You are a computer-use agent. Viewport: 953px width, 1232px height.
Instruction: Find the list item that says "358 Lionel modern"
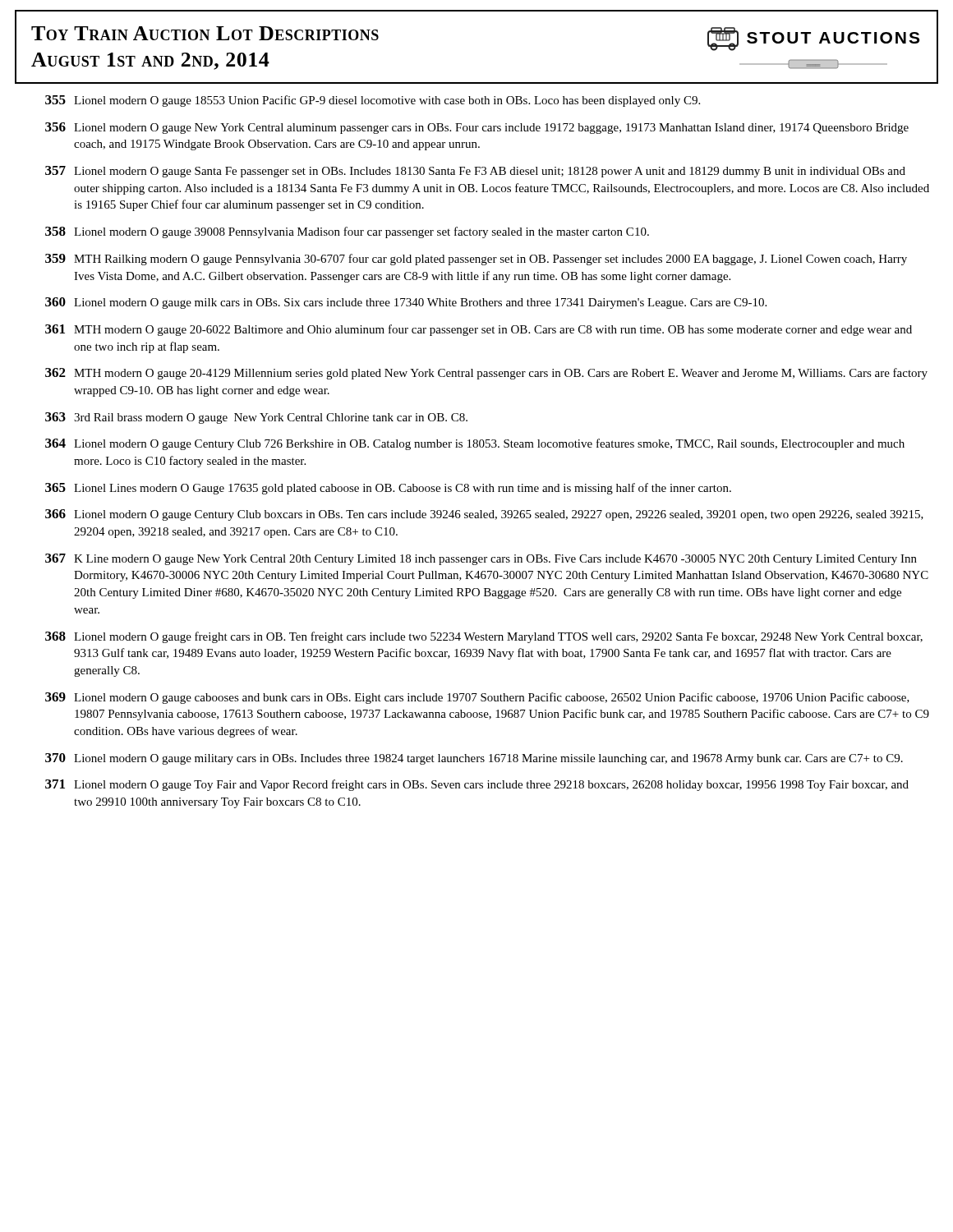pyautogui.click(x=476, y=232)
